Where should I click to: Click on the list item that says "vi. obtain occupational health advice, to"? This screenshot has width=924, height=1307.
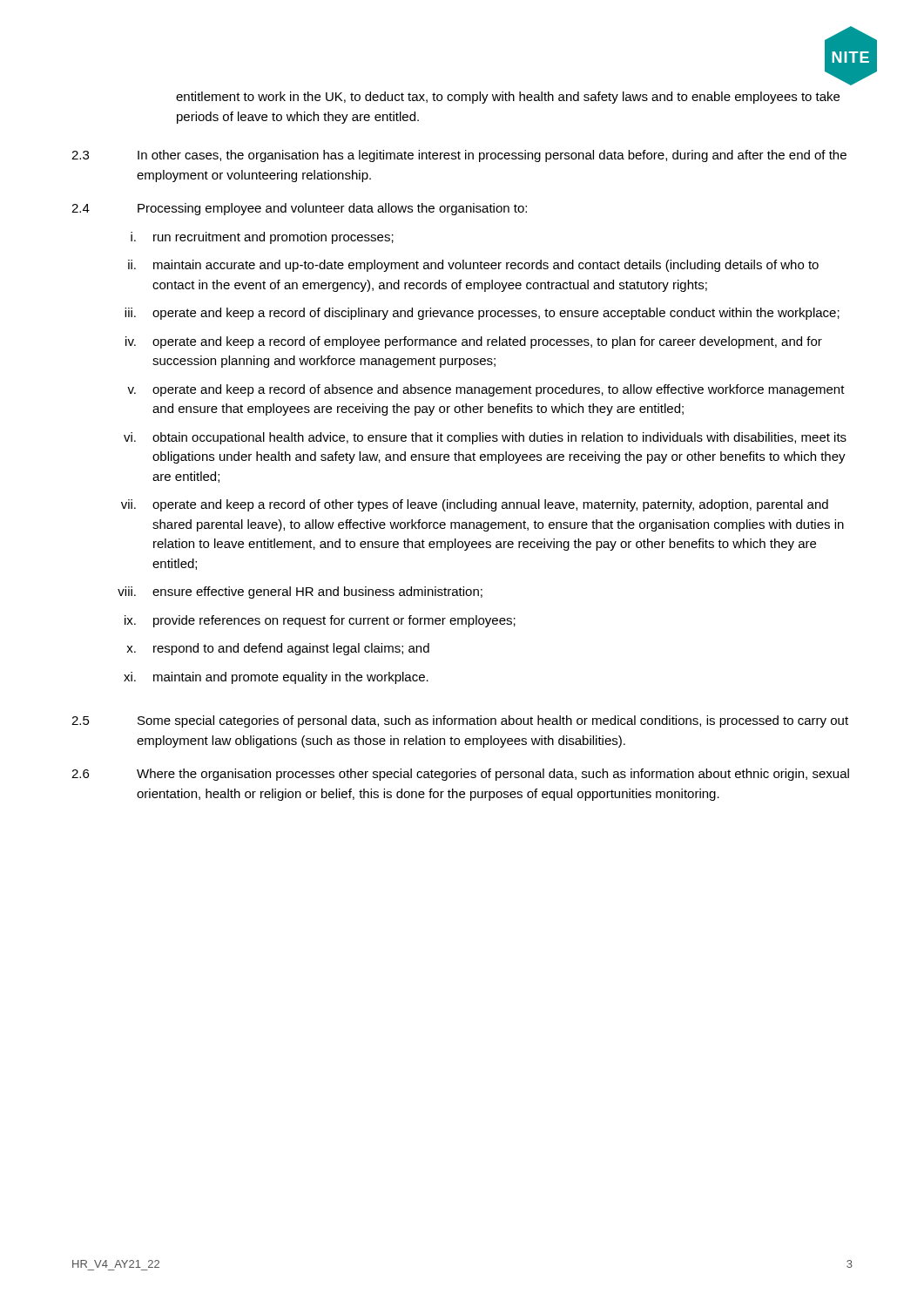click(x=462, y=457)
